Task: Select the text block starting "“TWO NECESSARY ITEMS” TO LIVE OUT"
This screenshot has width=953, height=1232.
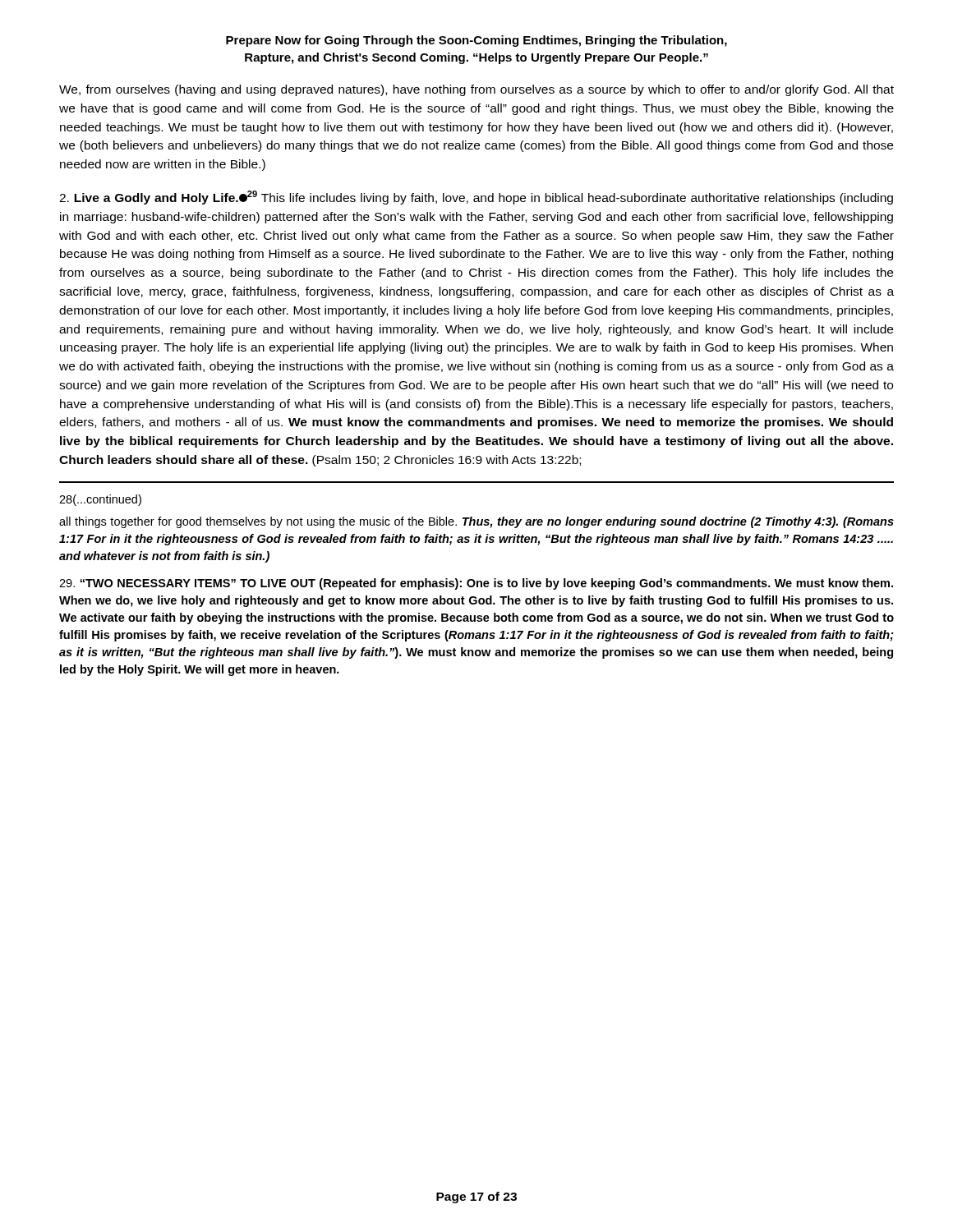Action: click(x=476, y=626)
